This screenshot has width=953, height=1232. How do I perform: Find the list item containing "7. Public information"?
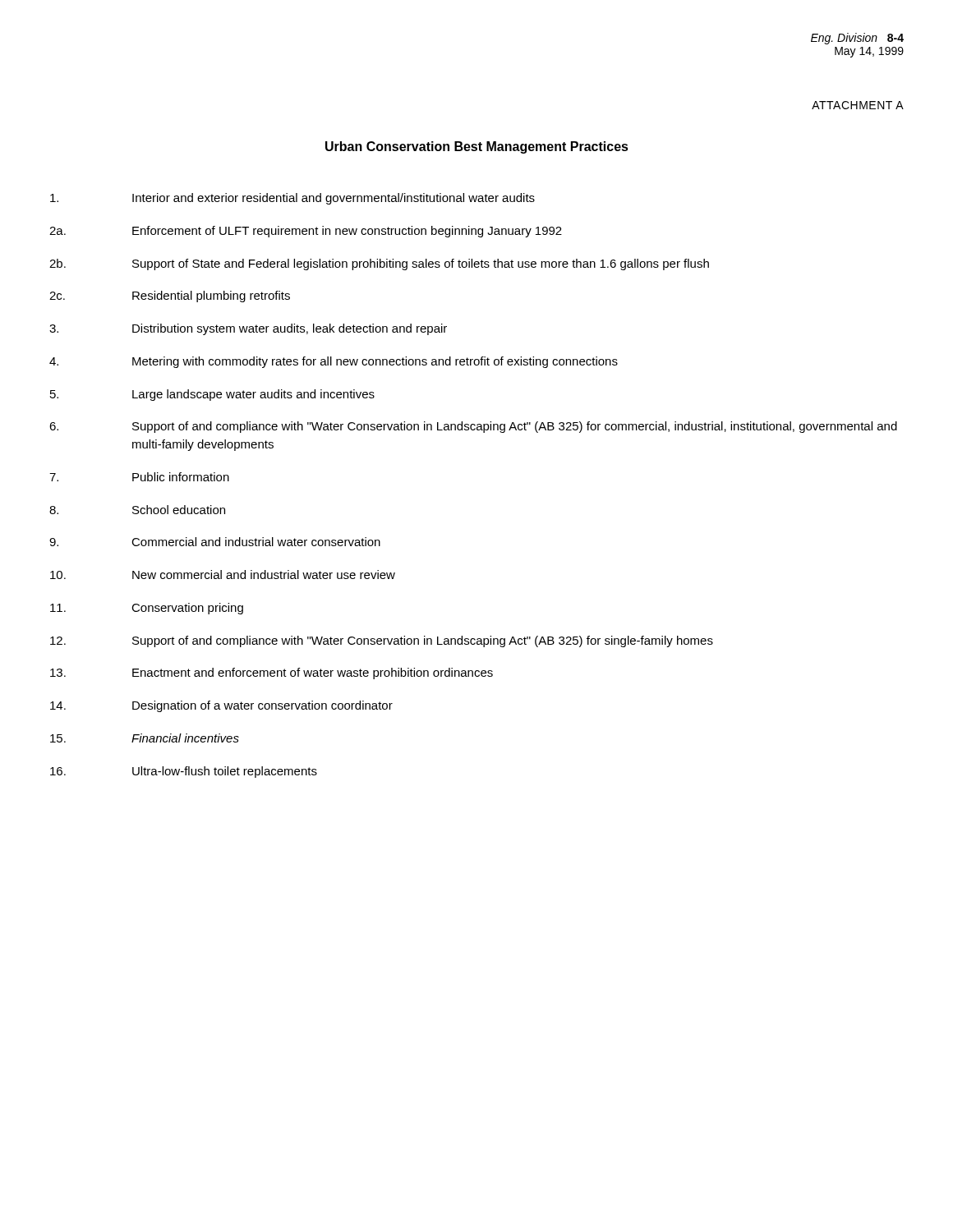[x=139, y=477]
